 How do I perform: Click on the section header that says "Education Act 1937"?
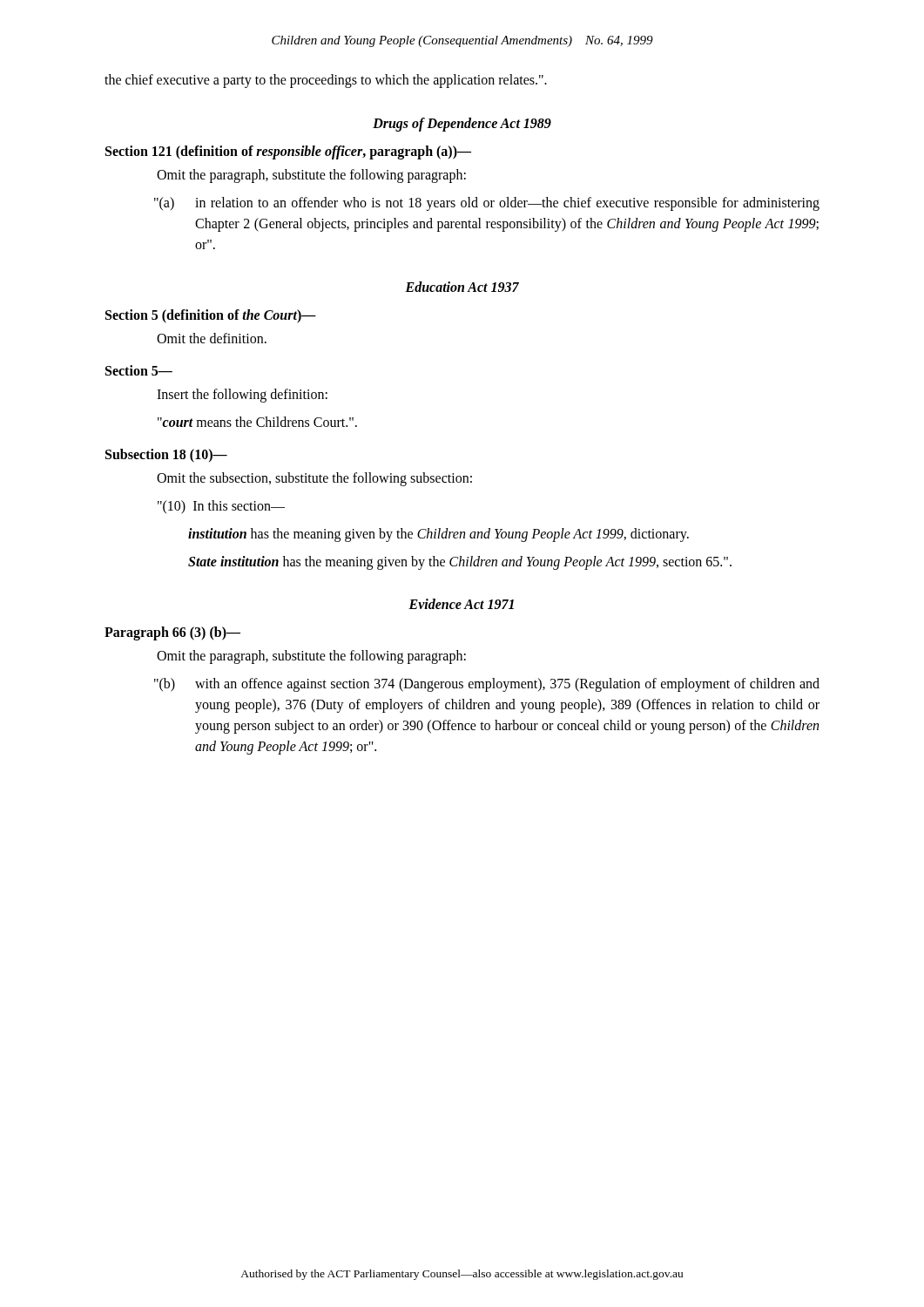click(x=462, y=287)
